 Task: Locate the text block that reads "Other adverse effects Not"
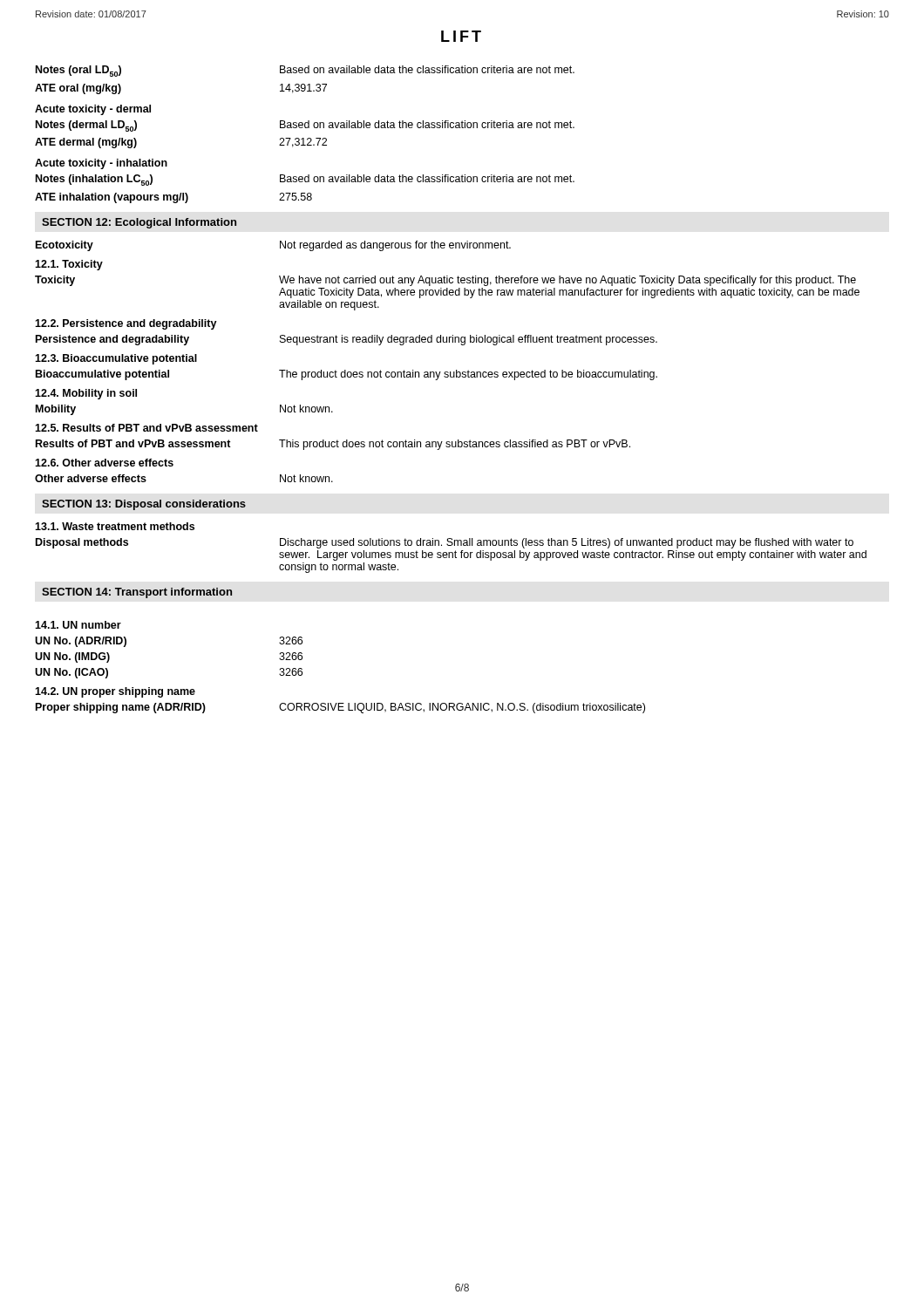94,478
